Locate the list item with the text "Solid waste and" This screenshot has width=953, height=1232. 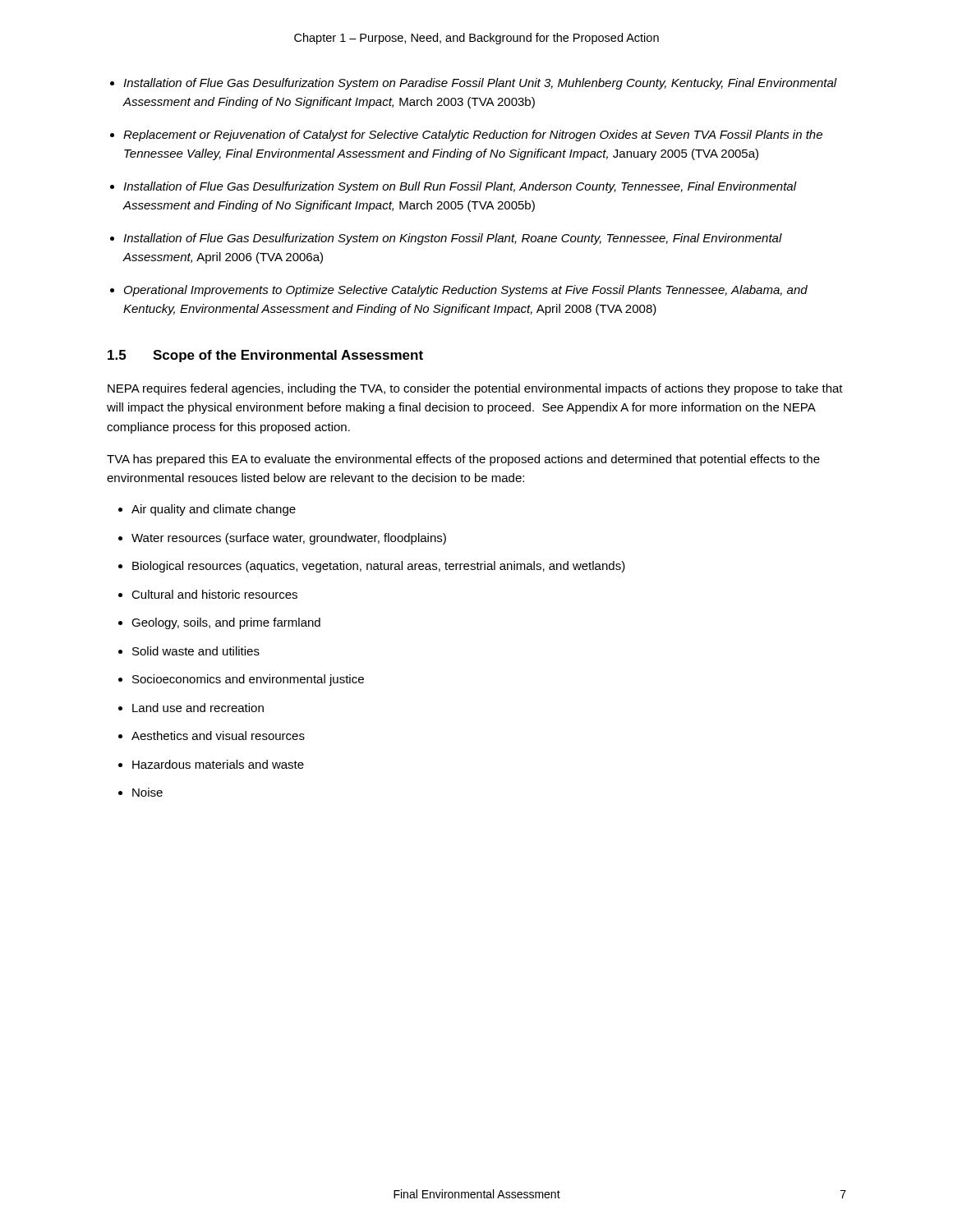coord(195,651)
